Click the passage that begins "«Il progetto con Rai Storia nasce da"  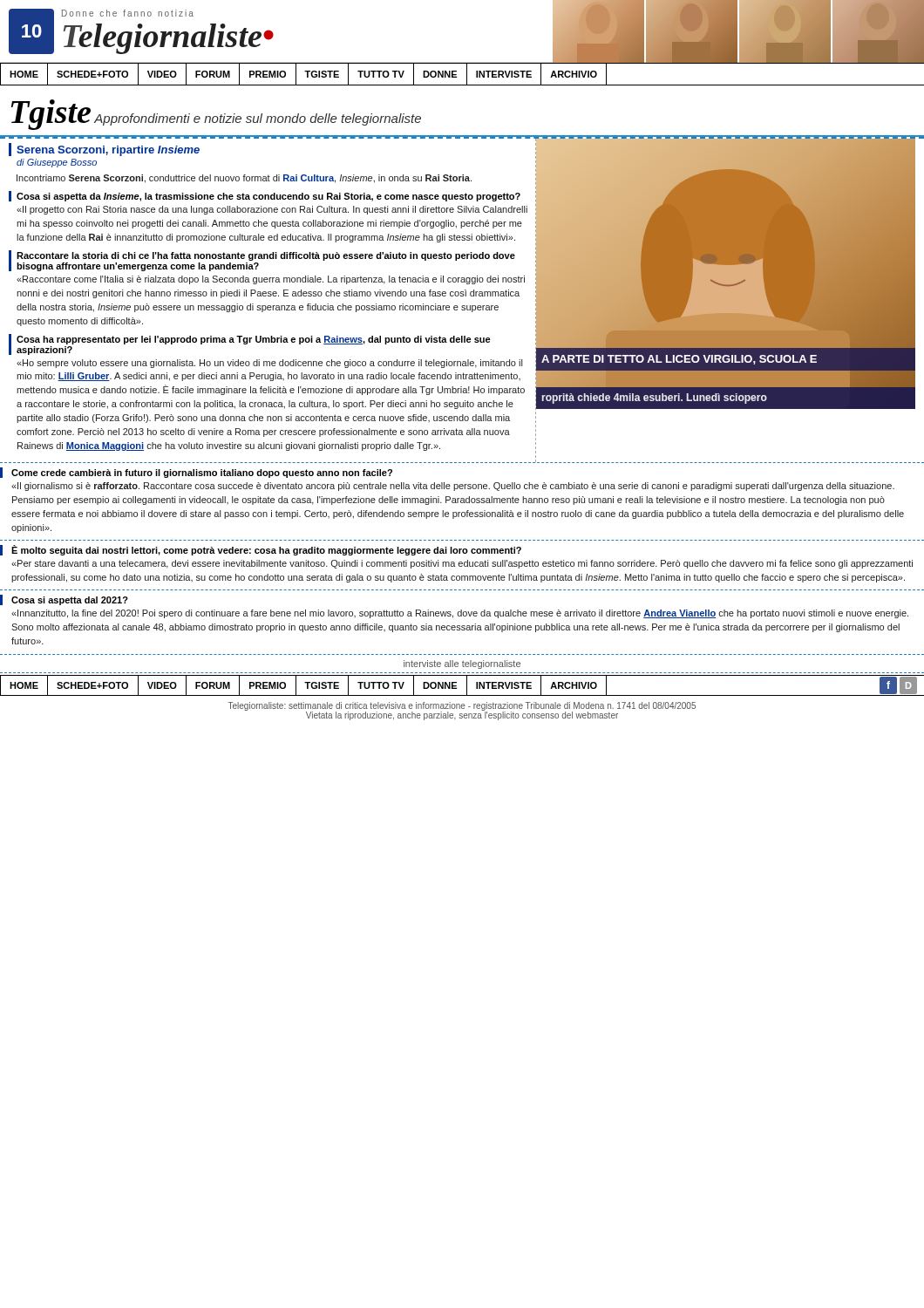click(x=272, y=223)
